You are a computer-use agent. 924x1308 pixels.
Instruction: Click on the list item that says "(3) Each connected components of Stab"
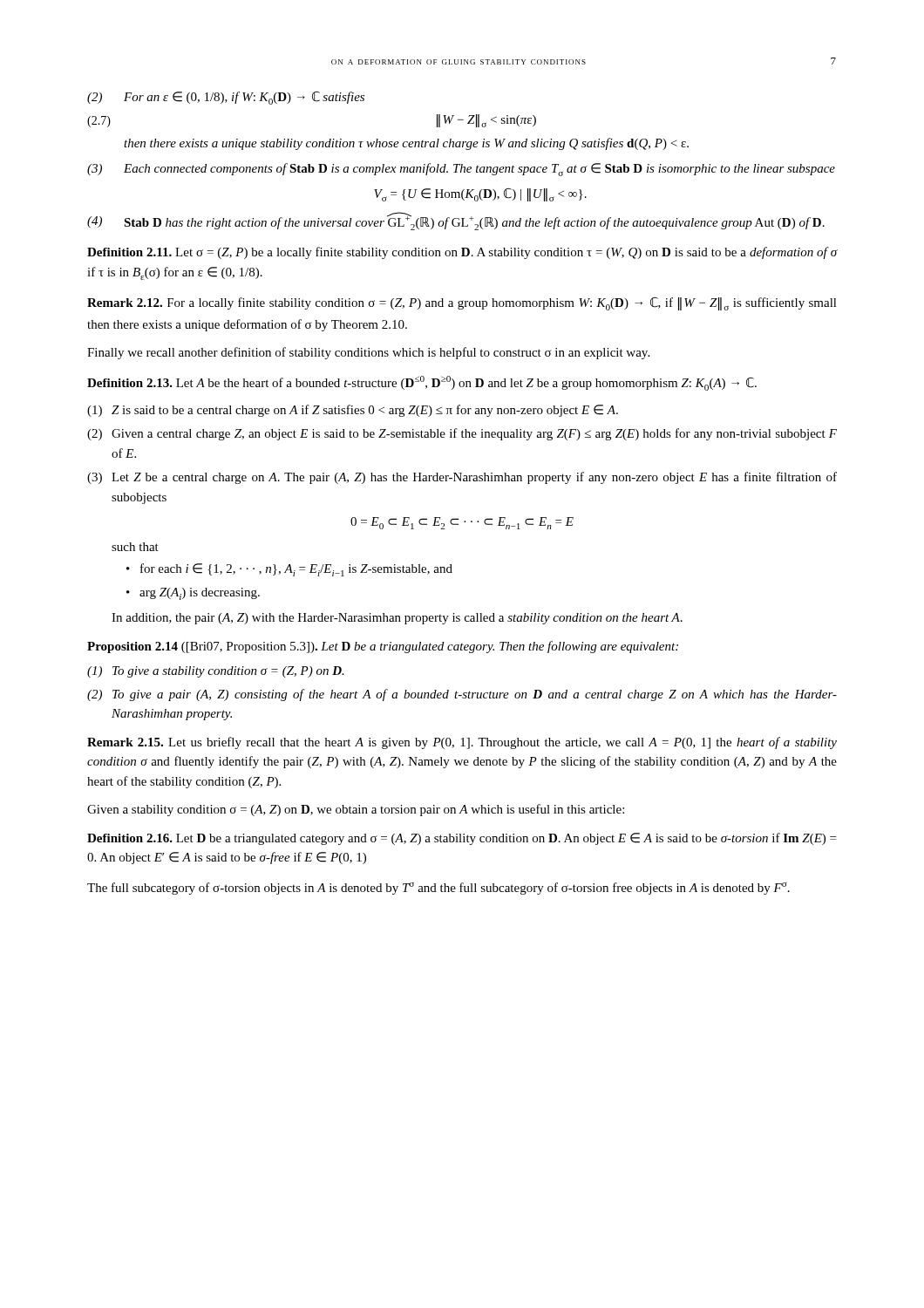click(x=462, y=182)
